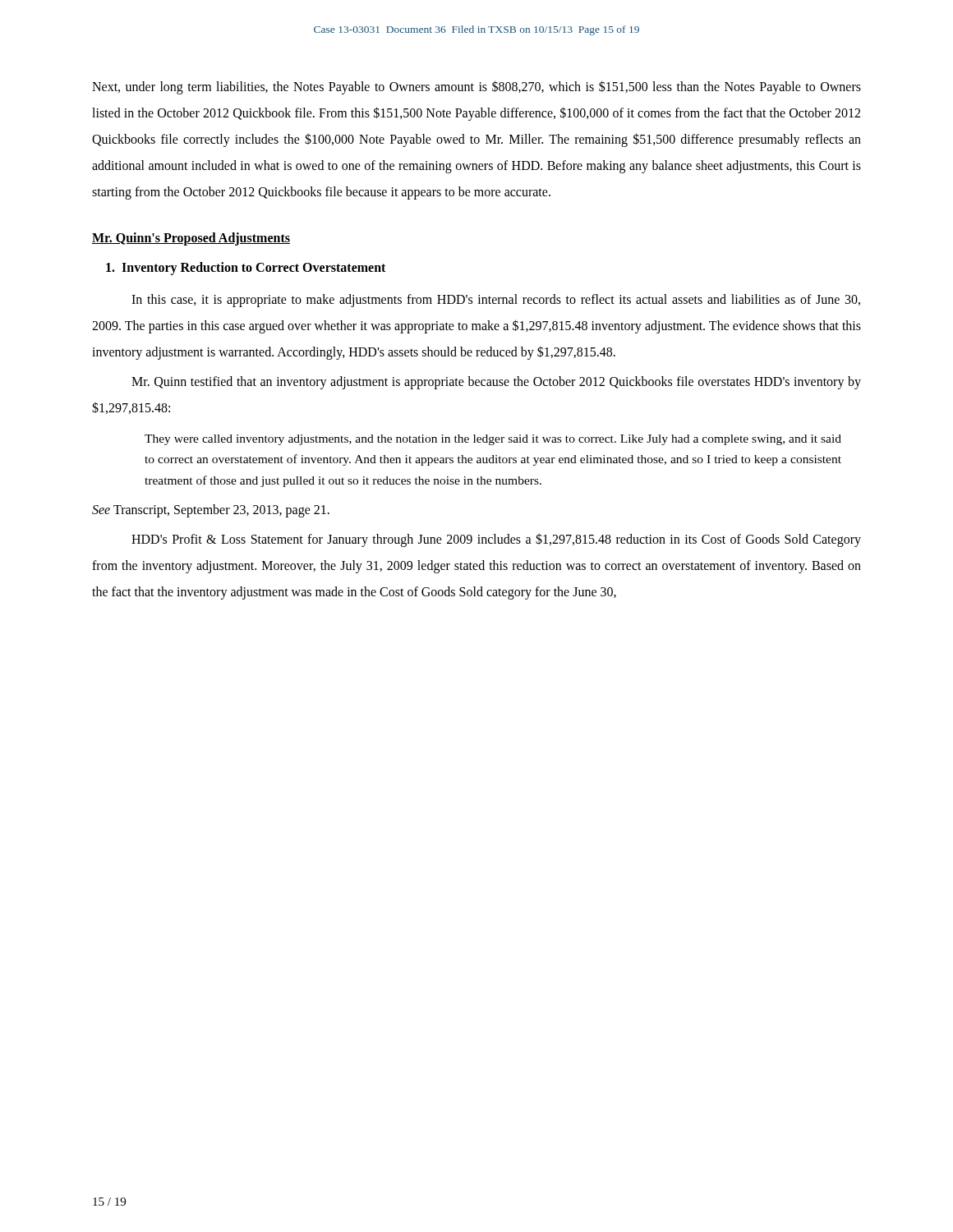Find the text starting "In this case,"
Viewport: 953px width, 1232px height.
pyautogui.click(x=476, y=325)
